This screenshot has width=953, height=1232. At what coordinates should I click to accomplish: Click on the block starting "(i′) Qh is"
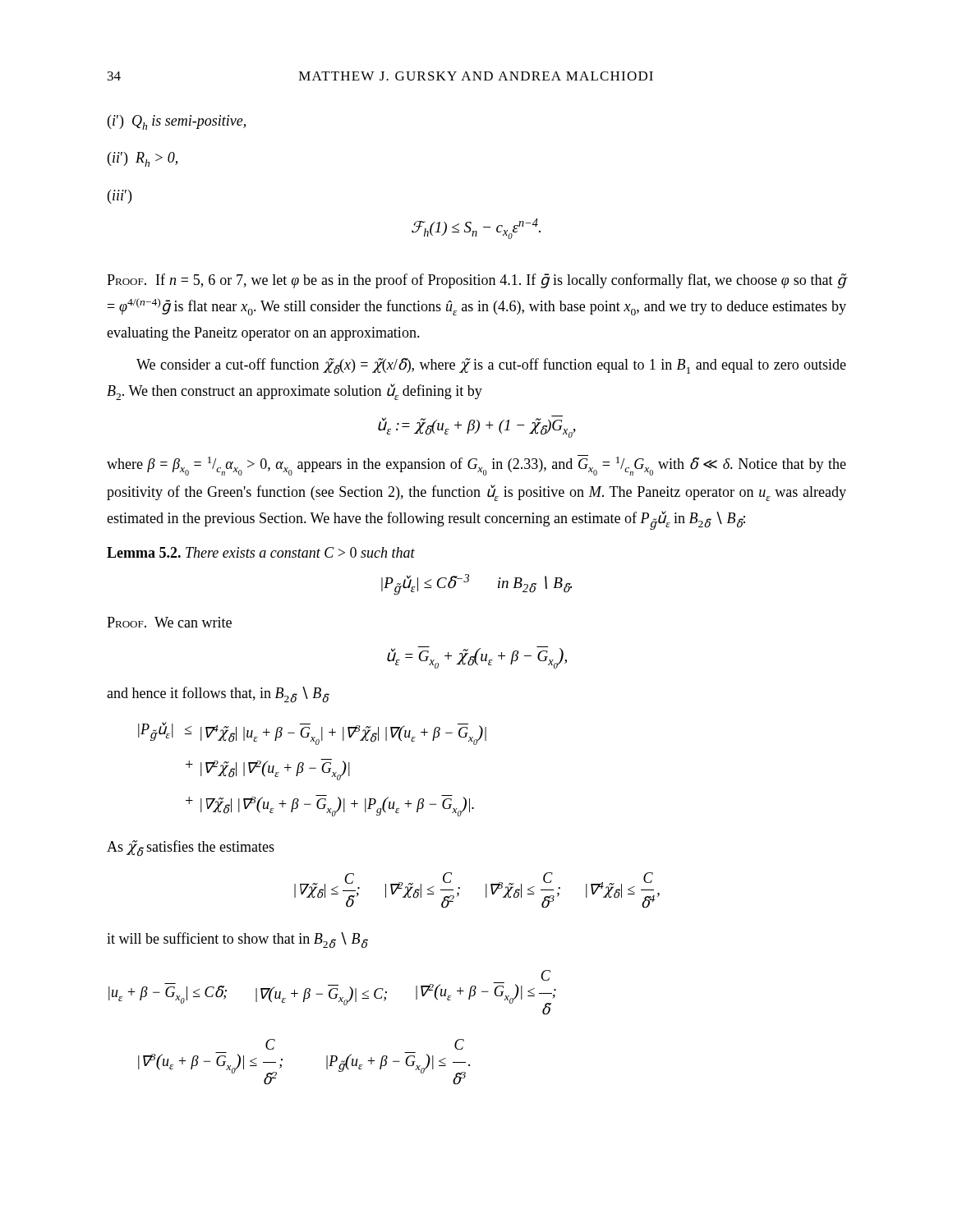click(177, 122)
